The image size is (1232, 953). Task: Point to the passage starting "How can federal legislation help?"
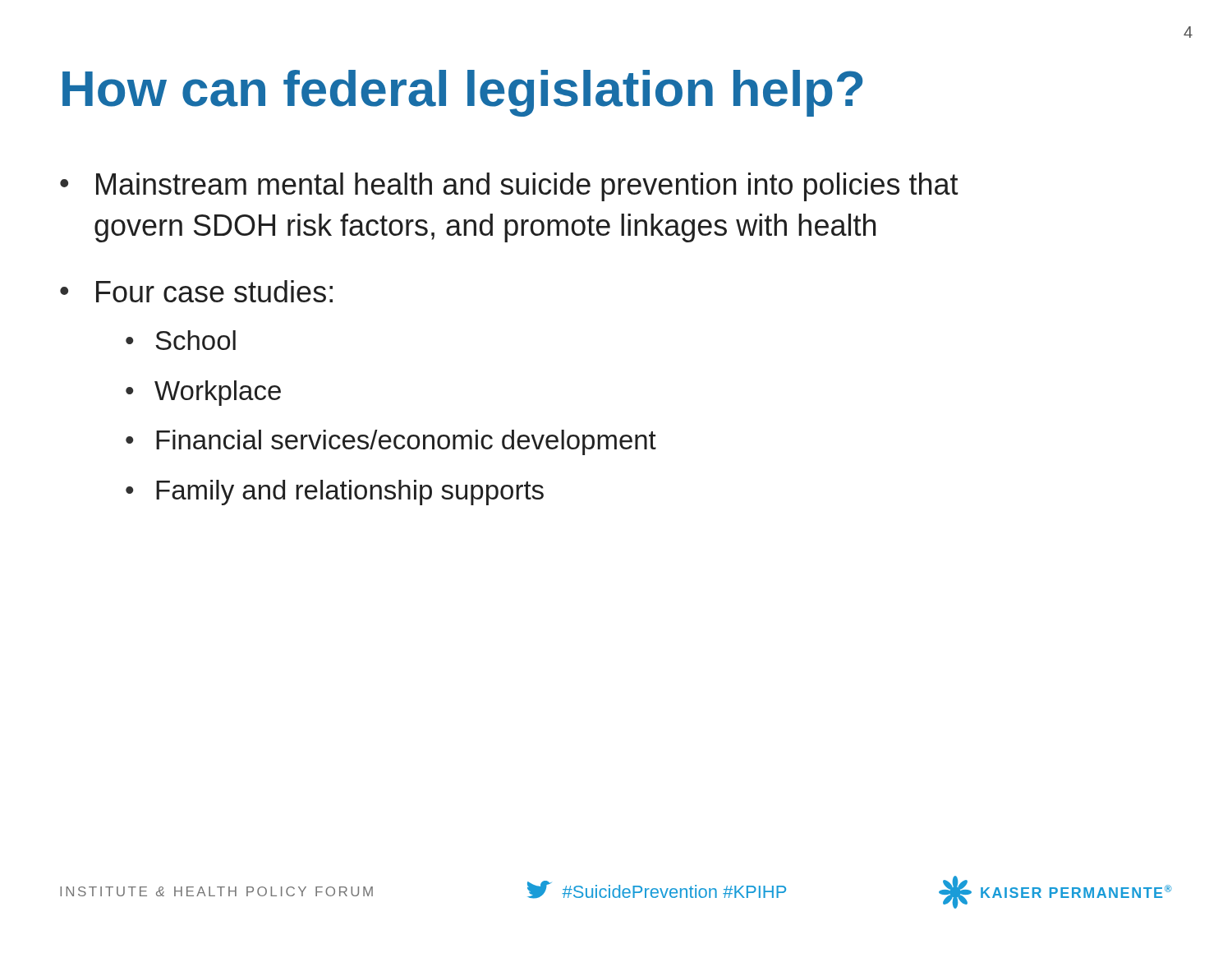click(616, 88)
